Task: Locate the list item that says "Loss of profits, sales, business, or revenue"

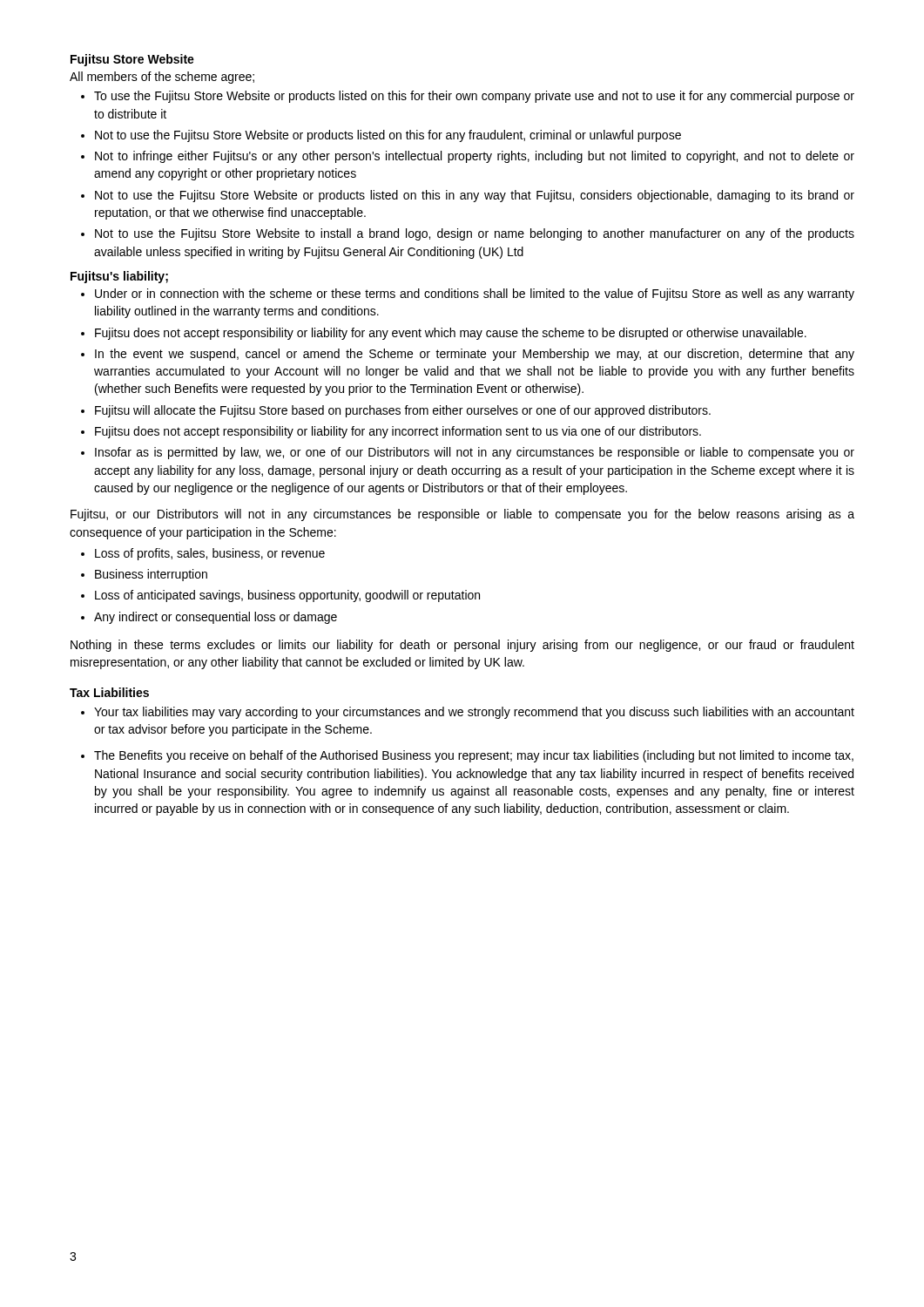Action: pos(210,553)
